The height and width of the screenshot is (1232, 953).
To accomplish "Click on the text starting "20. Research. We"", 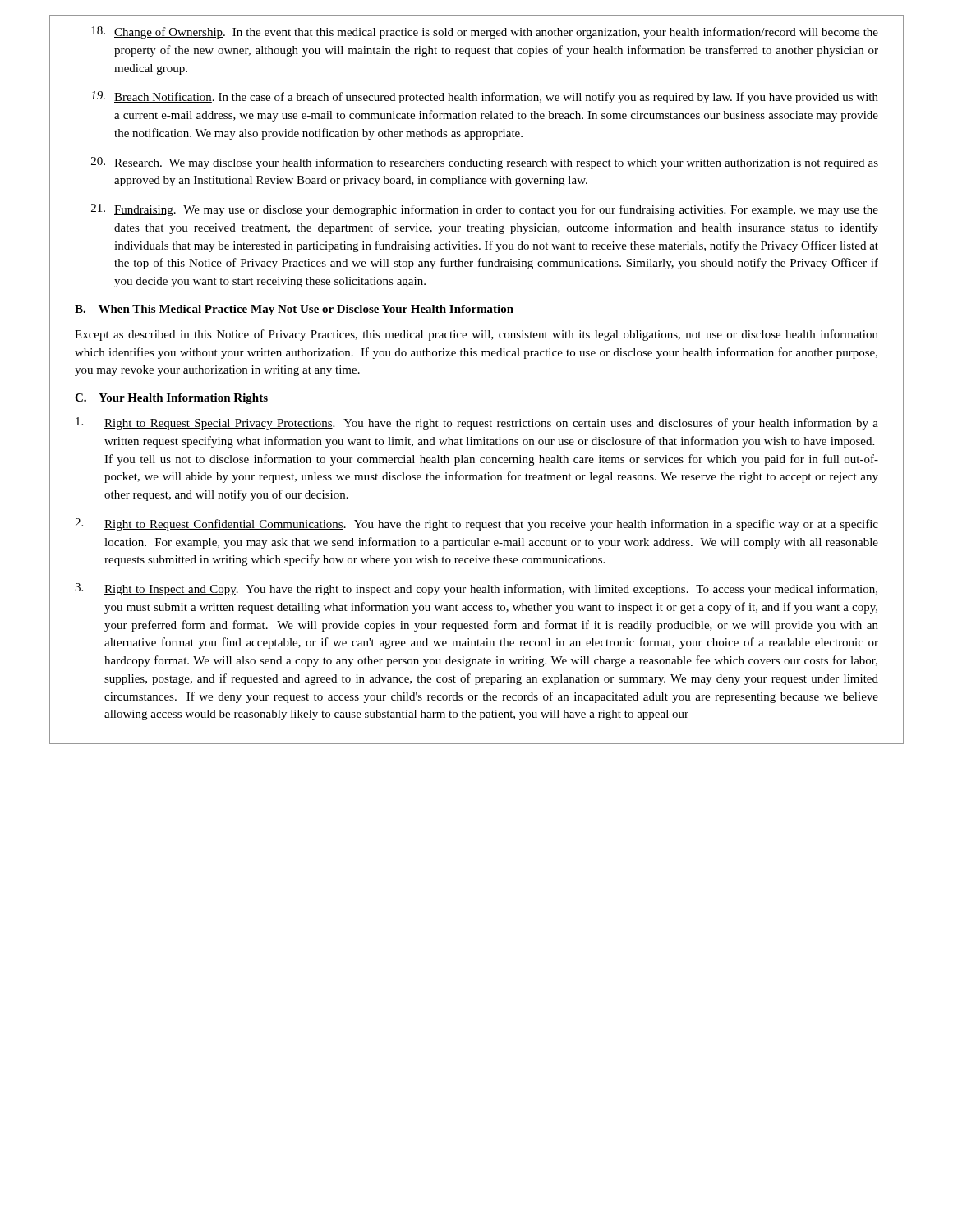I will [x=476, y=172].
